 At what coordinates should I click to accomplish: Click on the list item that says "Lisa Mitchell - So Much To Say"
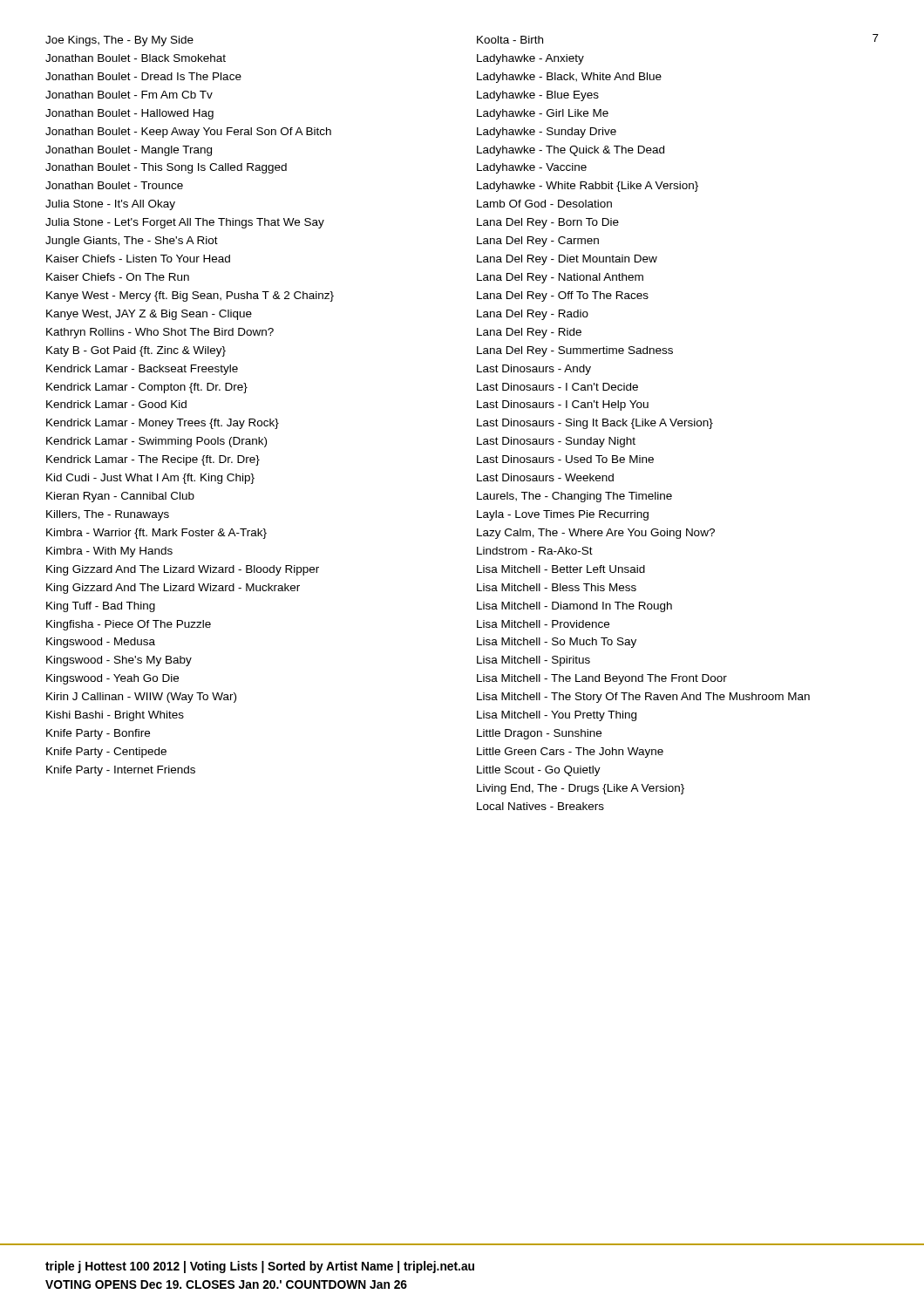tap(556, 642)
